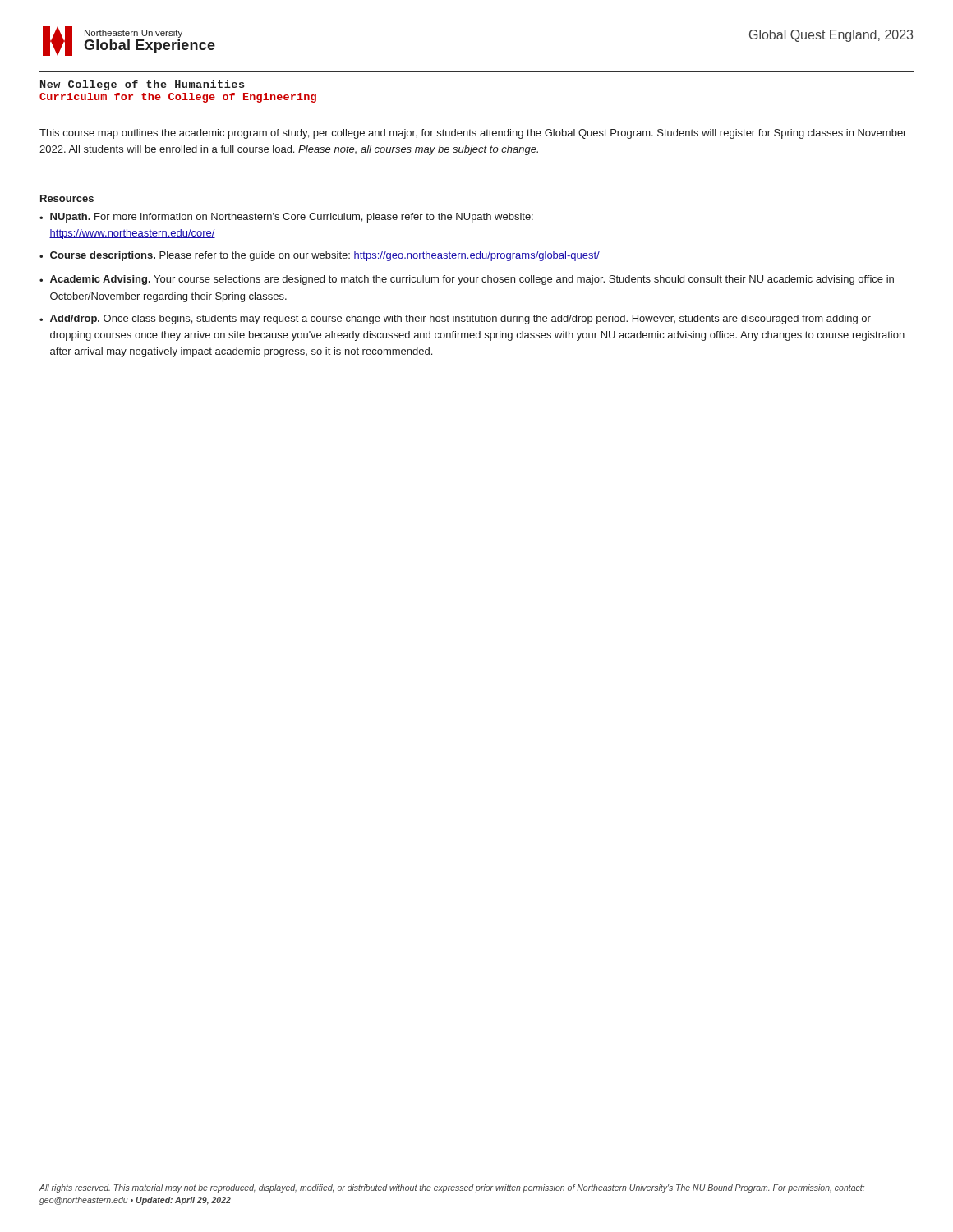Screen dimensions: 1232x953
Task: Find a section header
Action: [x=67, y=198]
